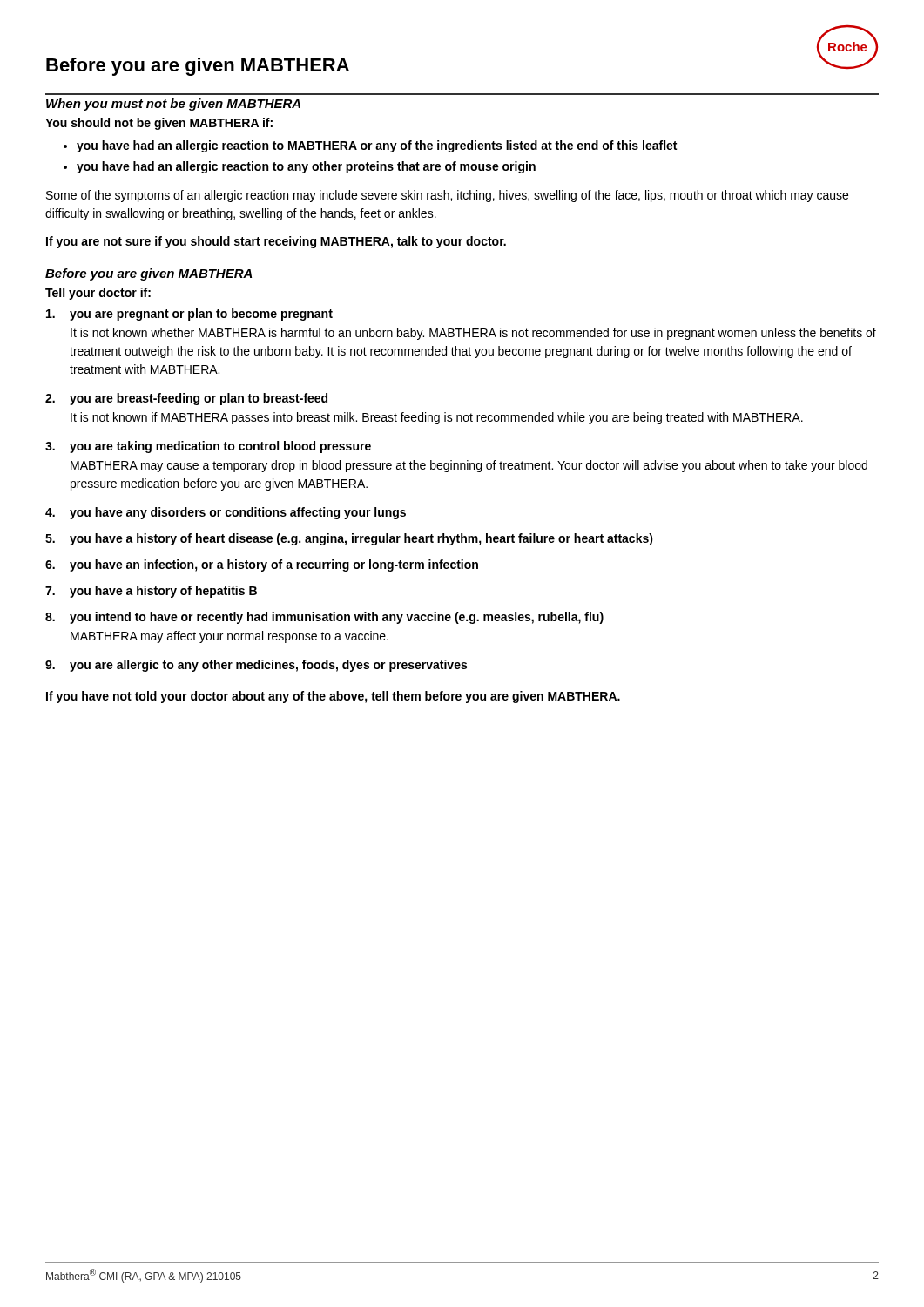
Task: Point to the text block starting "You should not be given MABTHERA"
Action: click(159, 123)
